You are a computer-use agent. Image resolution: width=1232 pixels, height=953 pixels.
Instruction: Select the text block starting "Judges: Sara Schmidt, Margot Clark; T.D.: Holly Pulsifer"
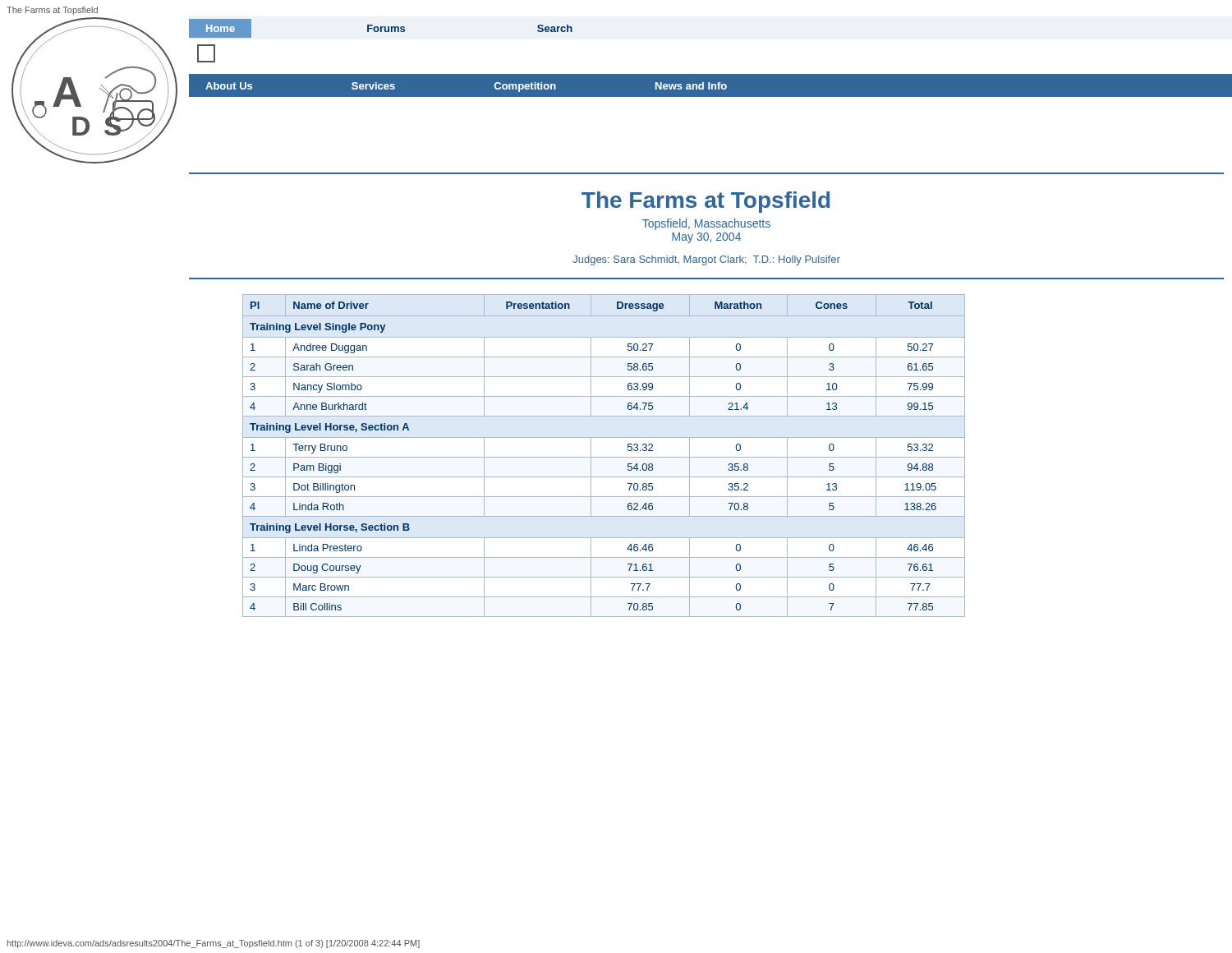coord(706,259)
